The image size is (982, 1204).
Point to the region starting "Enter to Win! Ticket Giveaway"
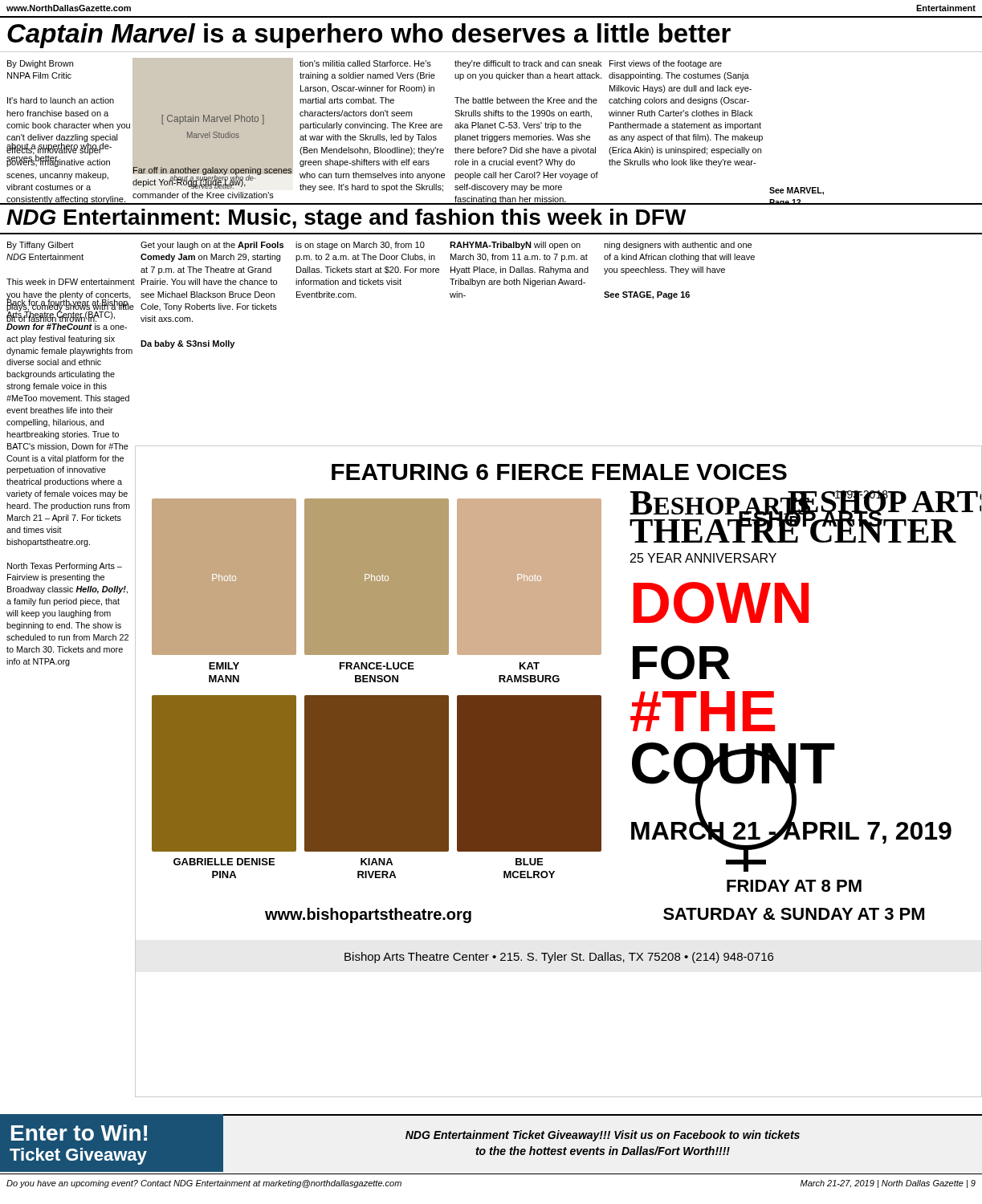[x=79, y=1143]
